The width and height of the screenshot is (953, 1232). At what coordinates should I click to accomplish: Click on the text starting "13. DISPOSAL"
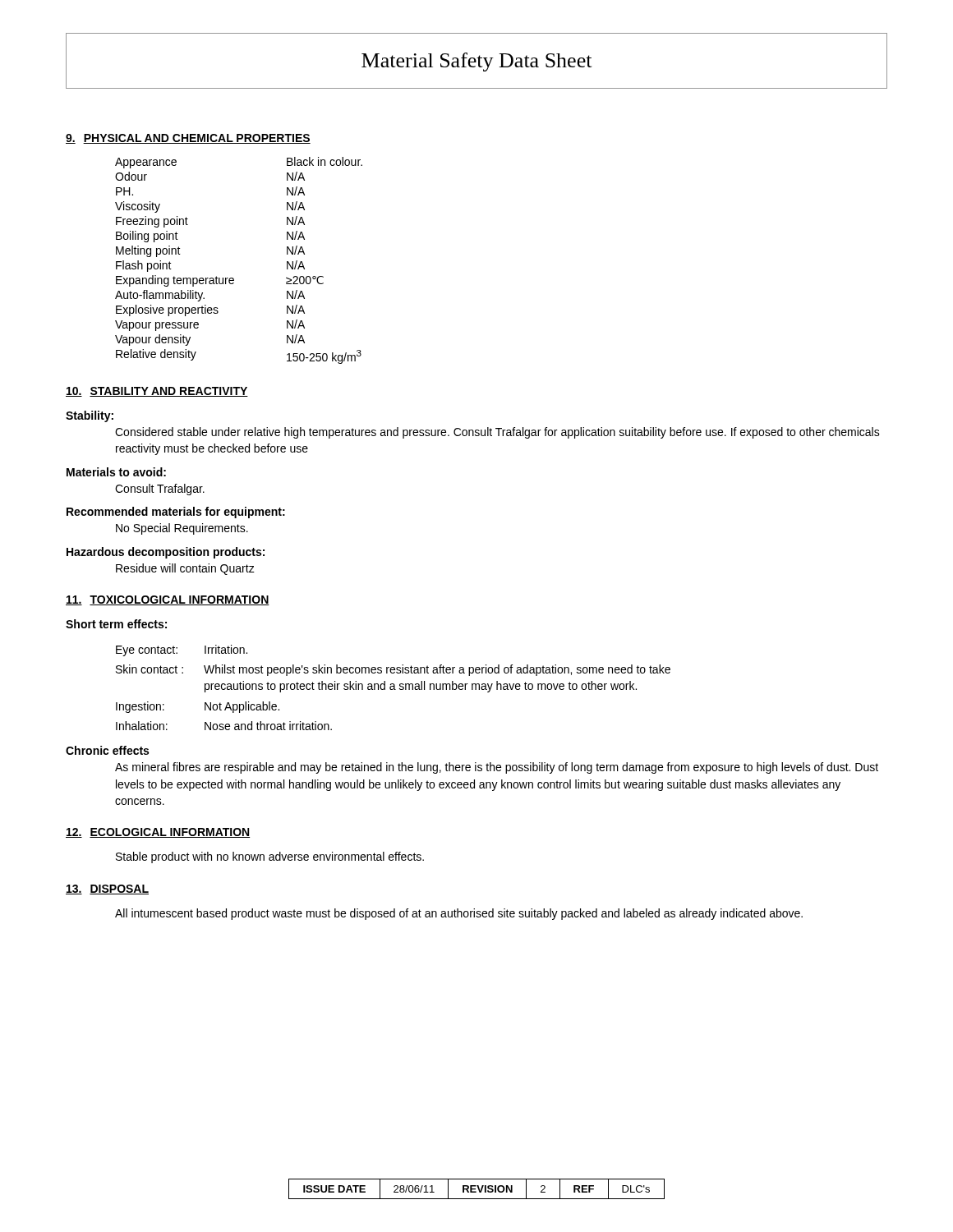(x=107, y=888)
